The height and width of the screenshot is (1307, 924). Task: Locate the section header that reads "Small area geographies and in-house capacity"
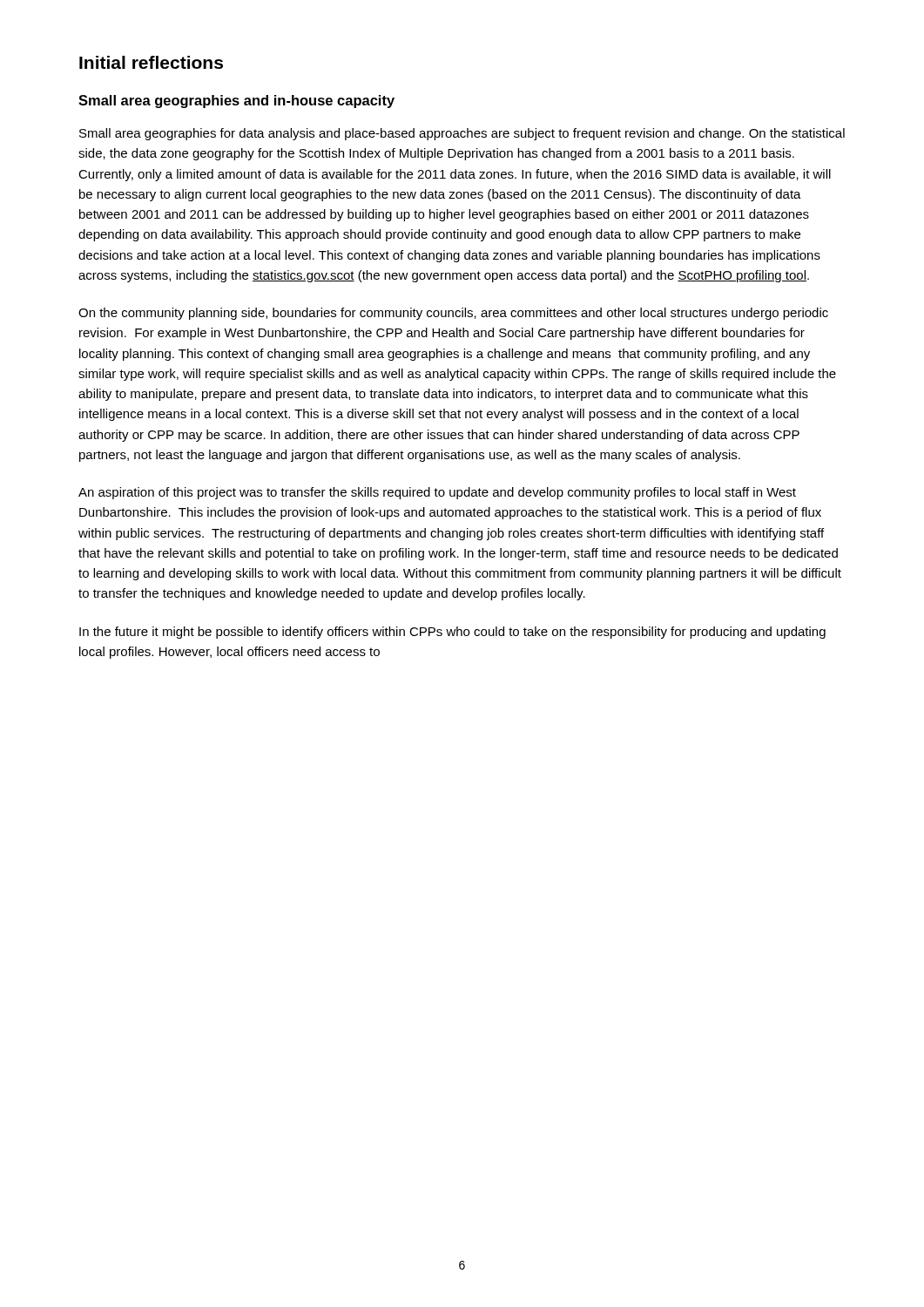tap(236, 100)
